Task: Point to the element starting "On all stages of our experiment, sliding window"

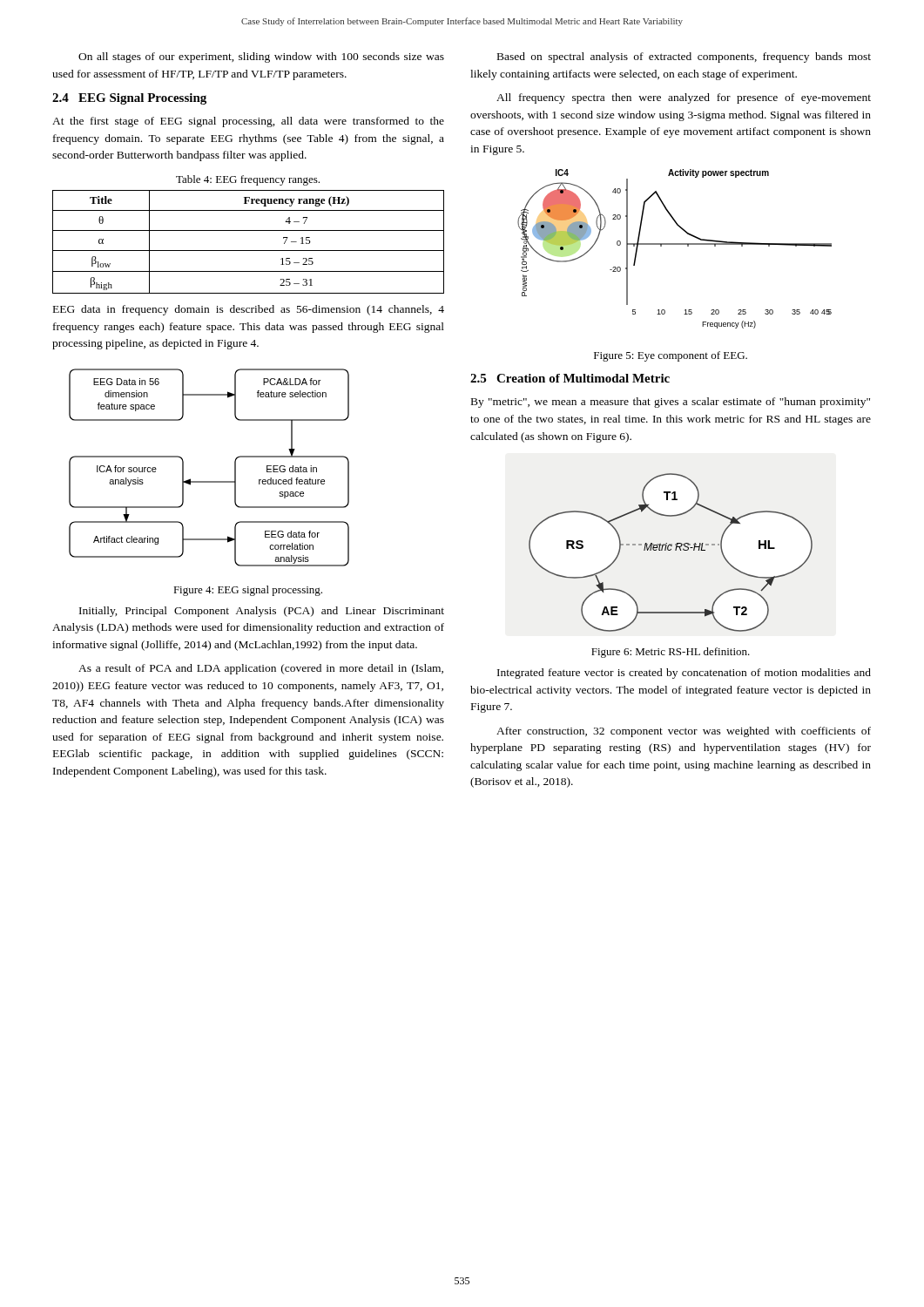Action: click(248, 65)
